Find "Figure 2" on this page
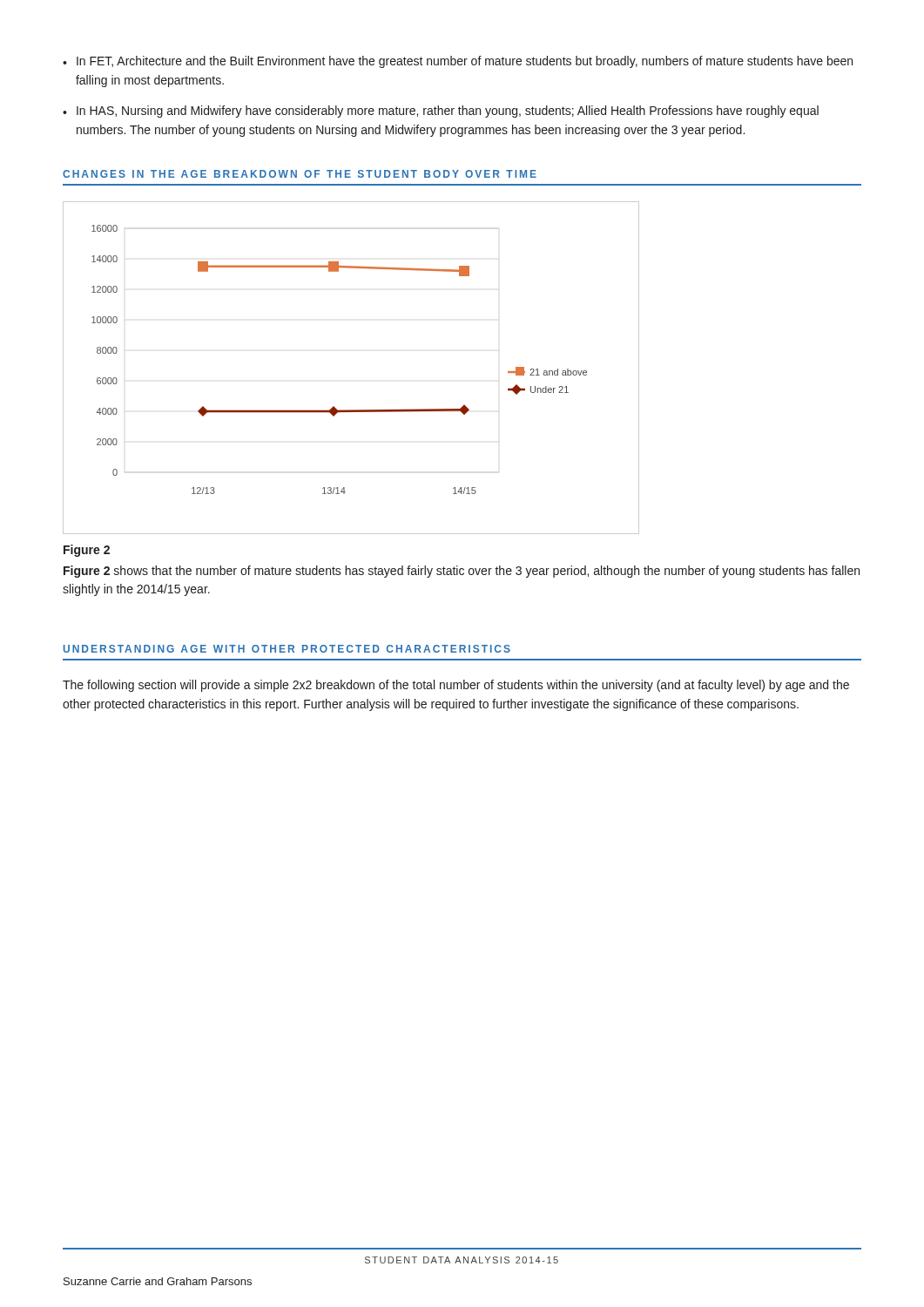The width and height of the screenshot is (924, 1307). point(87,551)
